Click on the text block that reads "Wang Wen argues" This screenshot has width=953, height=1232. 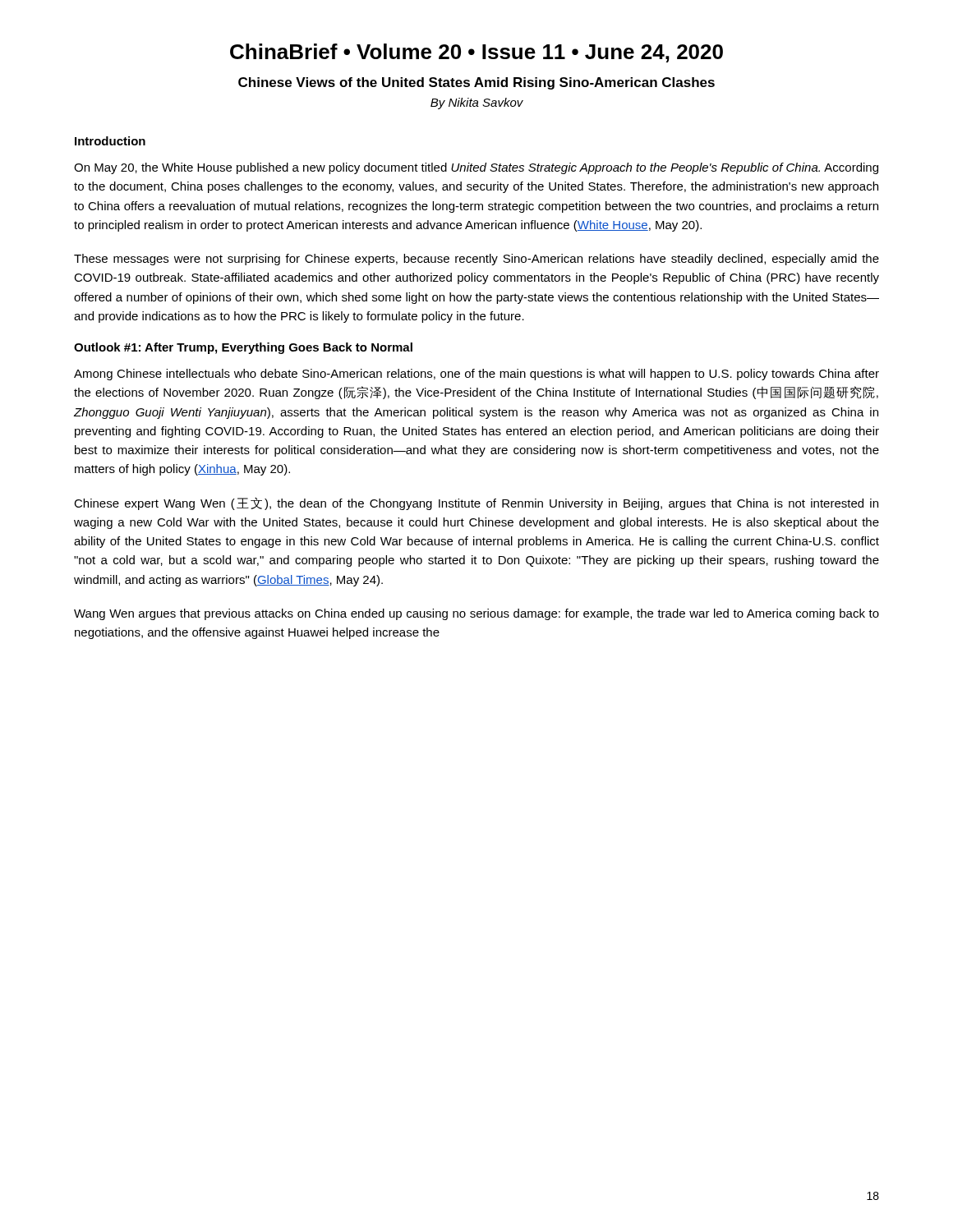pos(476,622)
